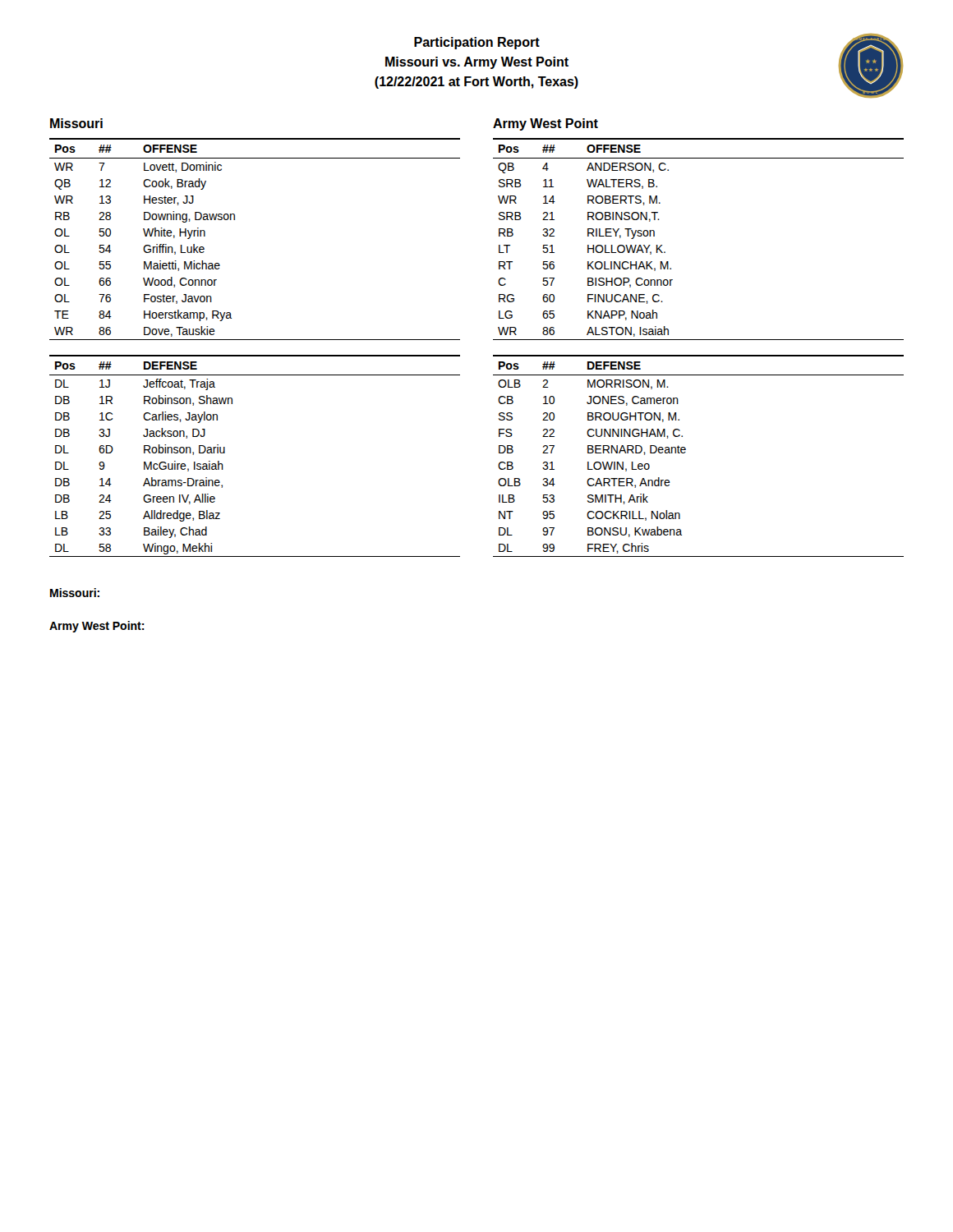Screen dimensions: 1232x953
Task: Click on the table containing "Dove, Tauskie"
Action: point(255,239)
